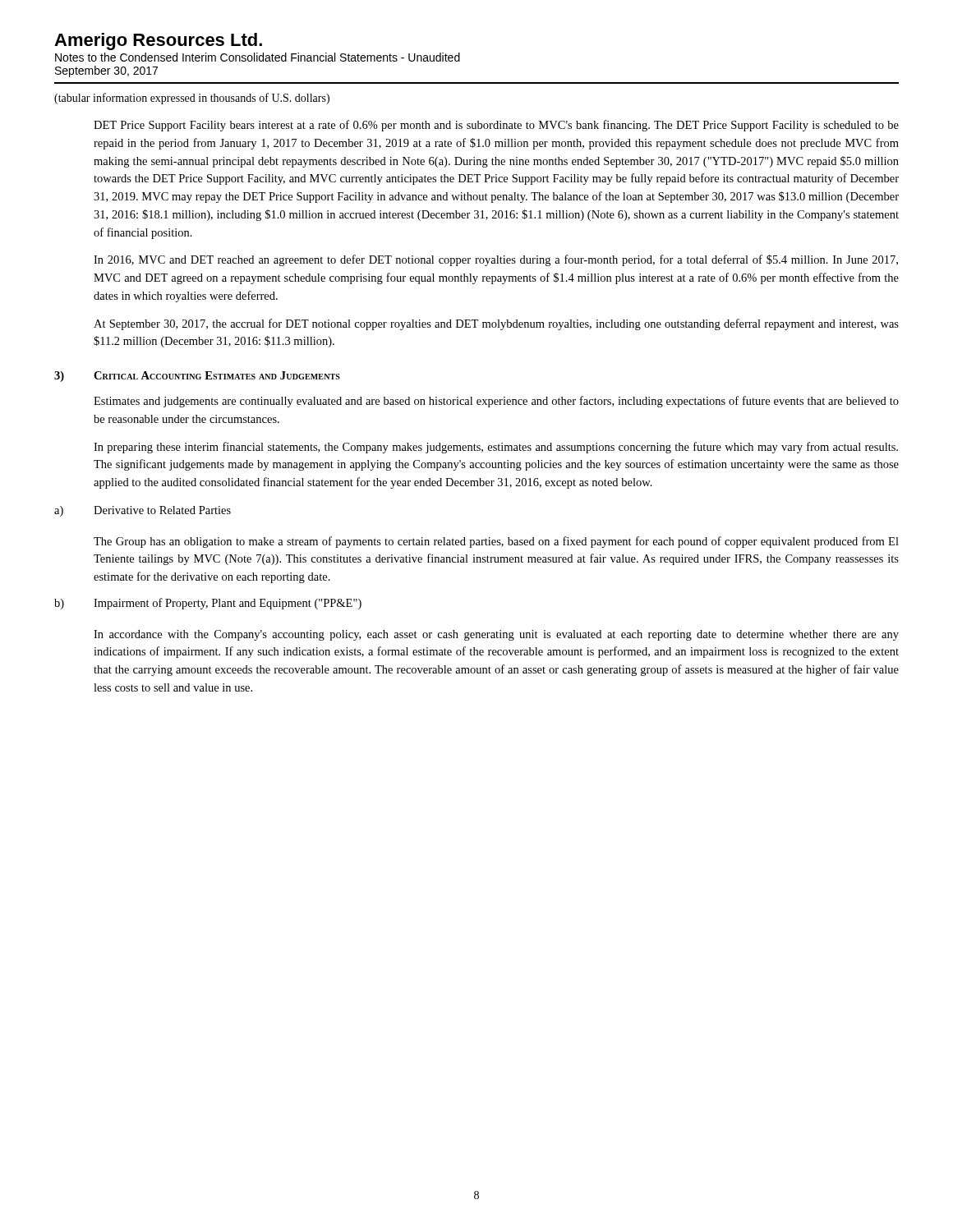Navigate to the passage starting "In preparing these"
The width and height of the screenshot is (953, 1232).
click(x=496, y=464)
